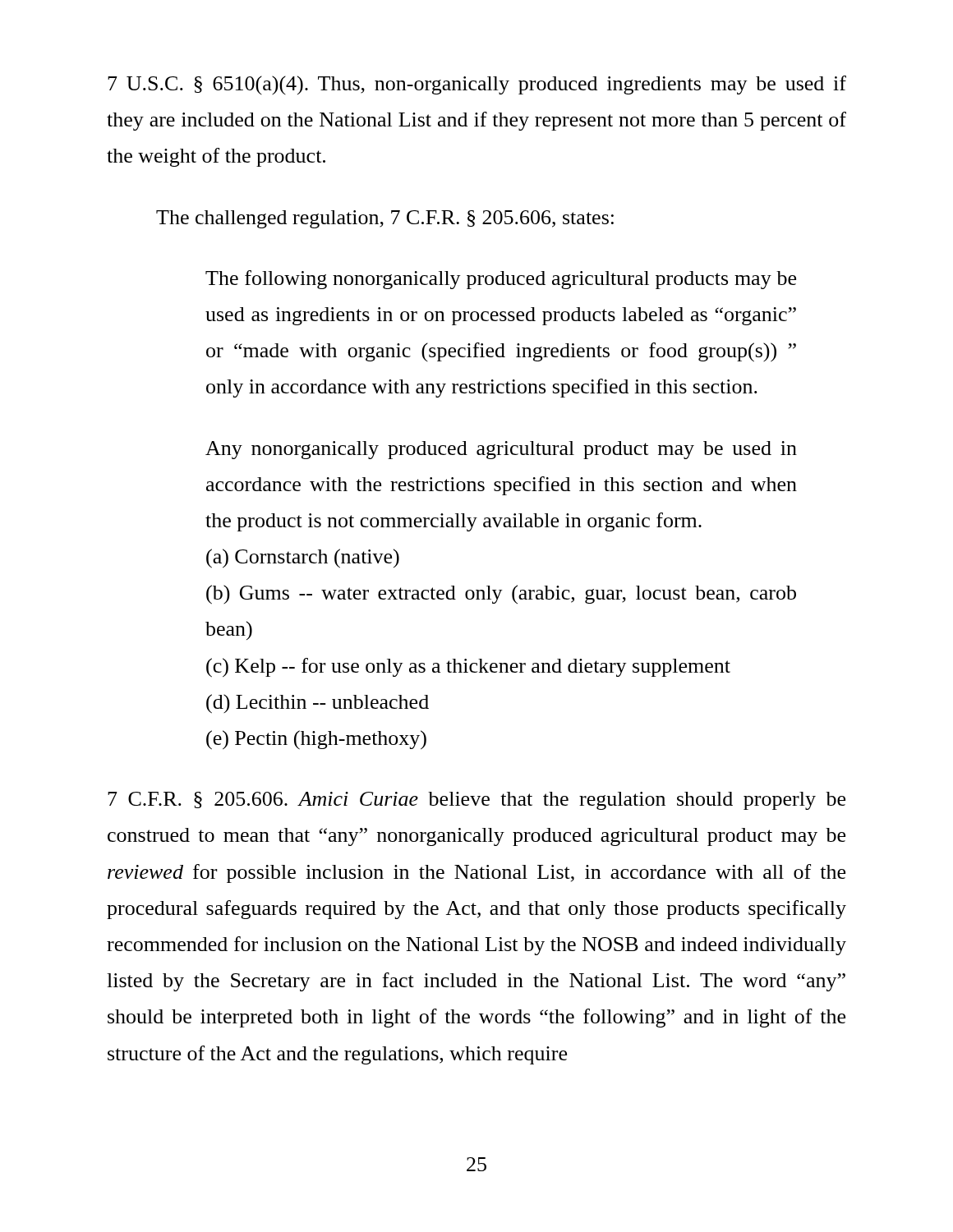953x1232 pixels.
Task: Locate the block of text that opens with "The challenged regulation,"
Action: tap(386, 217)
